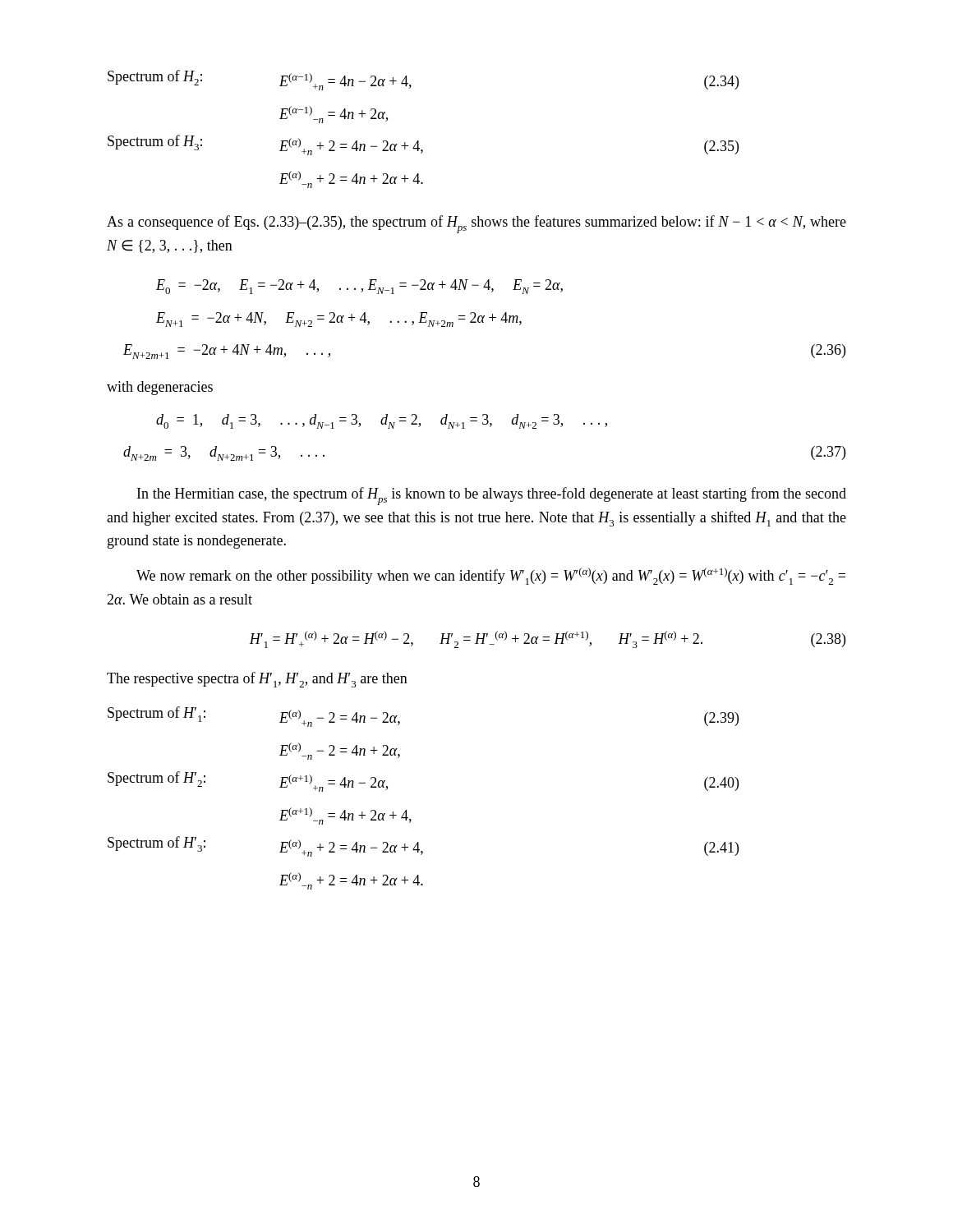This screenshot has width=953, height=1232.
Task: Locate the formula that reads "Spectrum of H2: E(α−1)+n = 4n −"
Action: point(139,81)
